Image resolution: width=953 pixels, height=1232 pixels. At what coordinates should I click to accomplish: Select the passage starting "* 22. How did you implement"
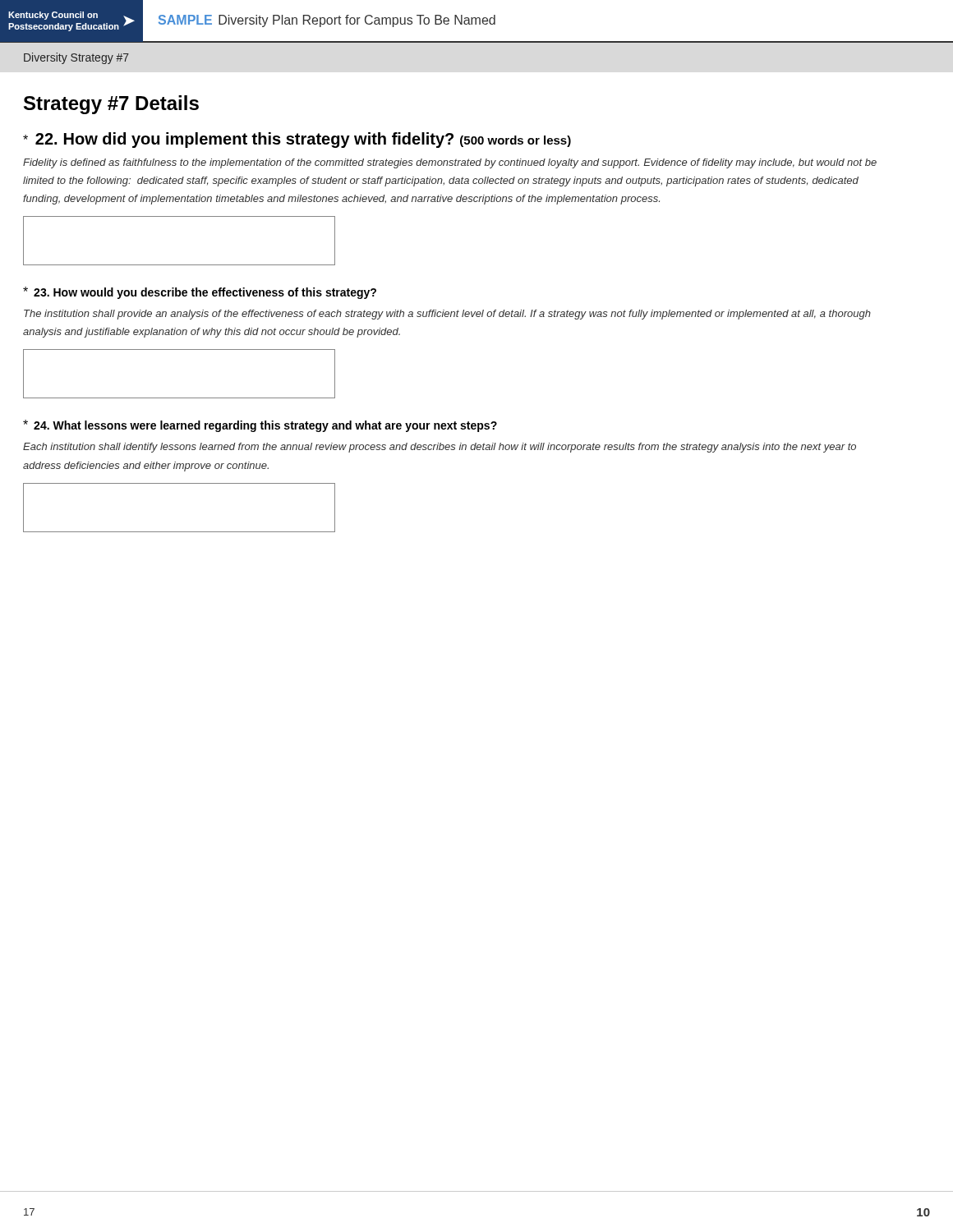tap(297, 139)
